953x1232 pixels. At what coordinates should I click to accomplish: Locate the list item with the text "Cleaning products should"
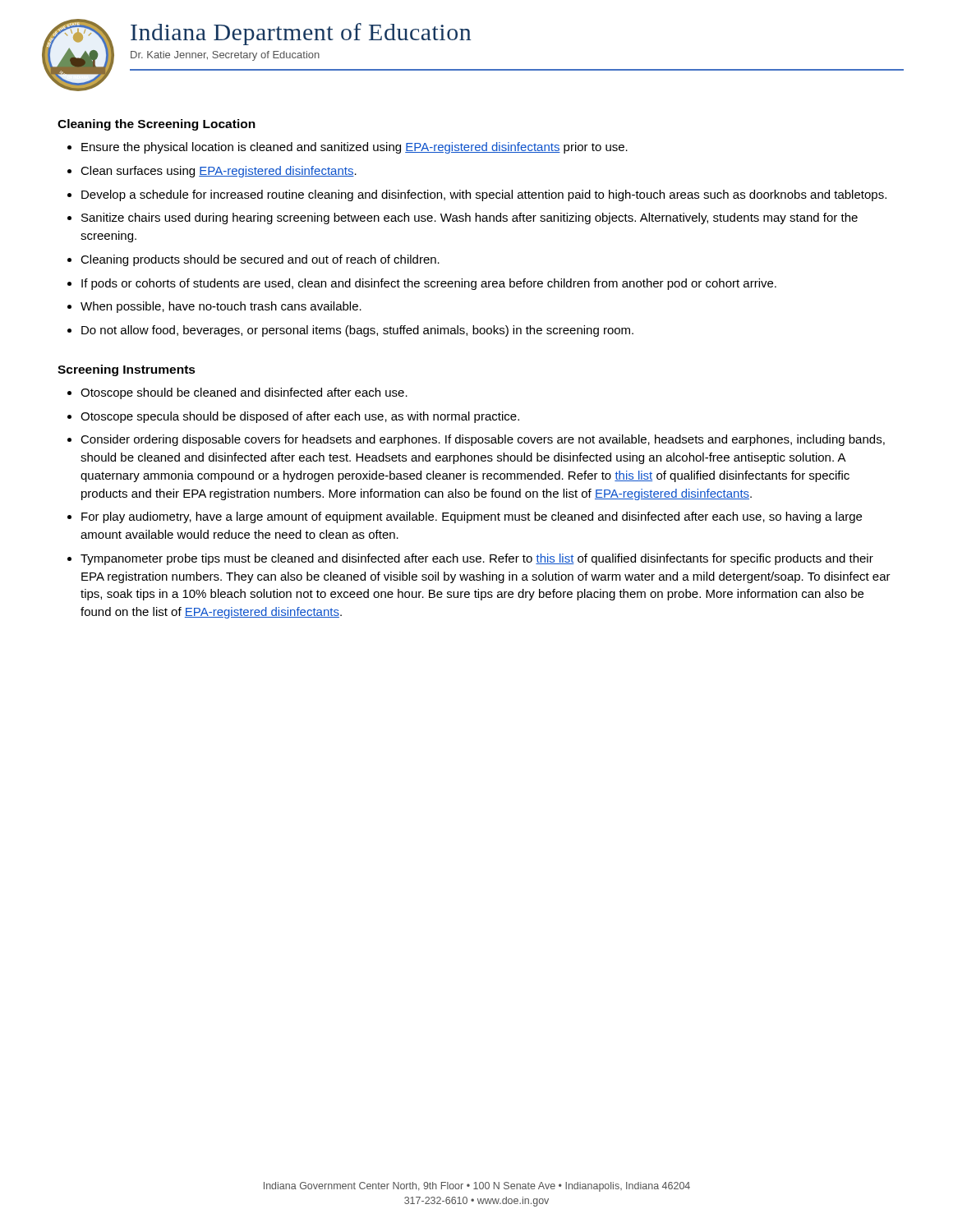point(260,259)
